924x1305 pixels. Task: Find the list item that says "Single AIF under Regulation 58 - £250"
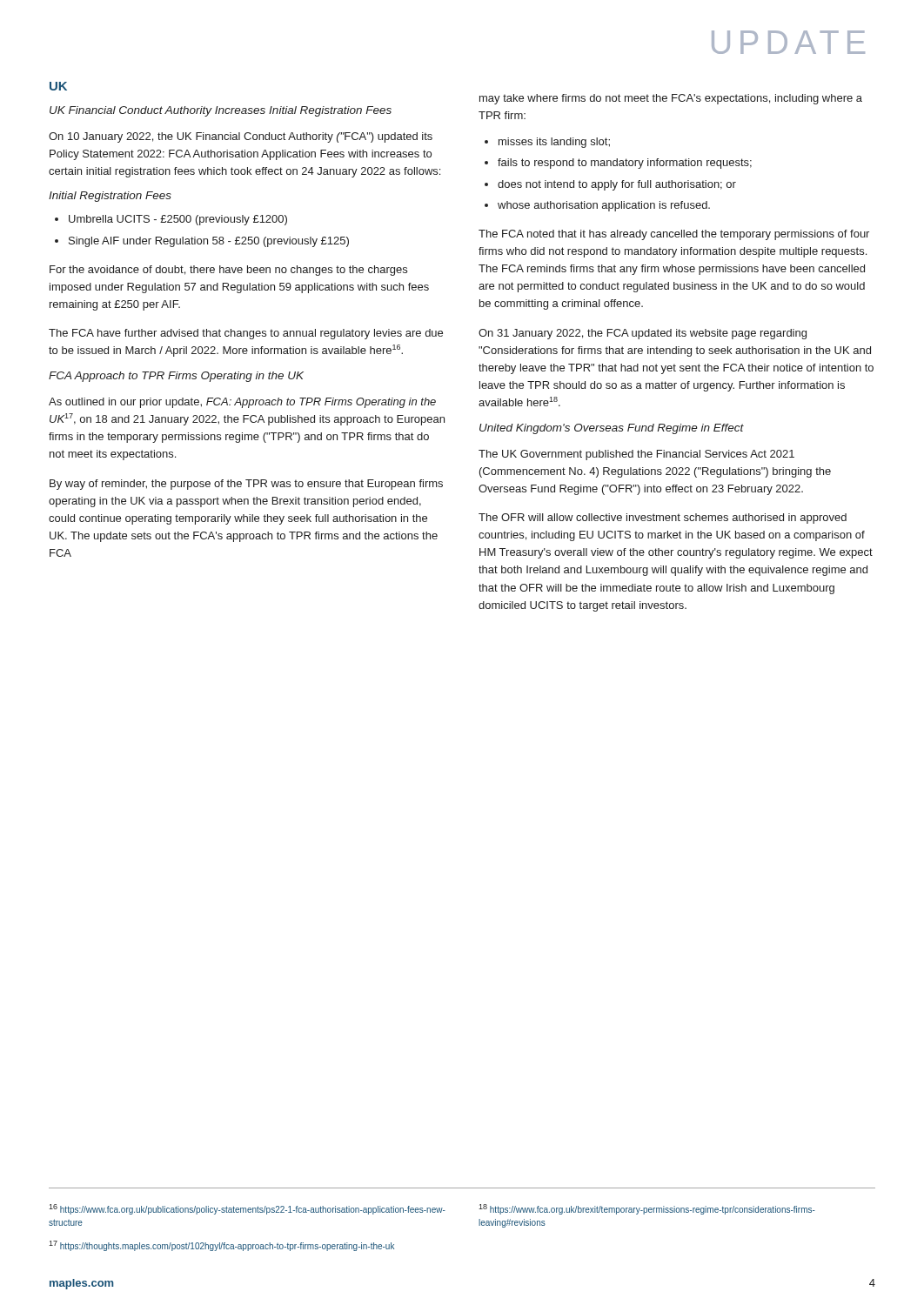tap(209, 240)
